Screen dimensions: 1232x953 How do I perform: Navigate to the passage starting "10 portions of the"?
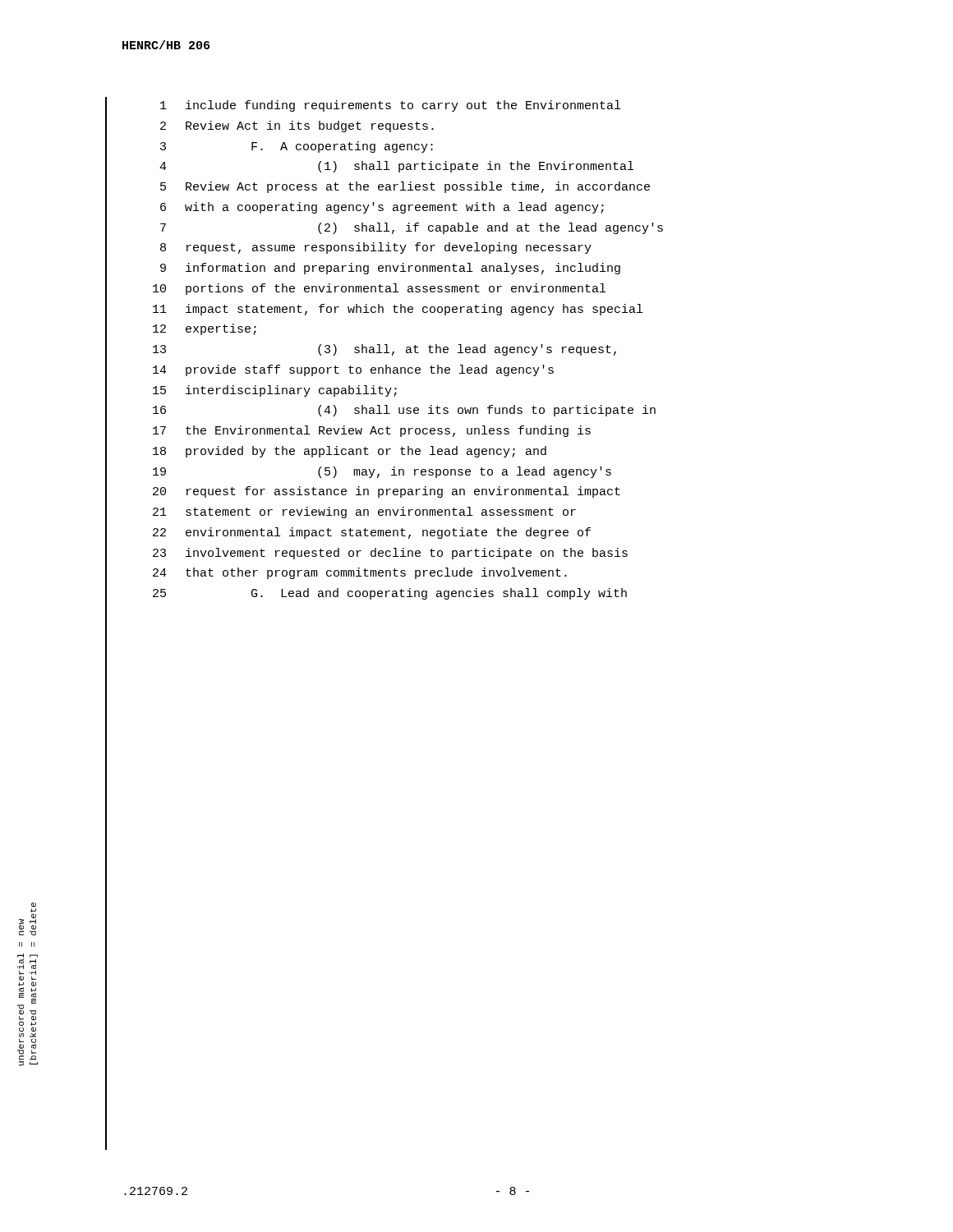[x=513, y=290]
